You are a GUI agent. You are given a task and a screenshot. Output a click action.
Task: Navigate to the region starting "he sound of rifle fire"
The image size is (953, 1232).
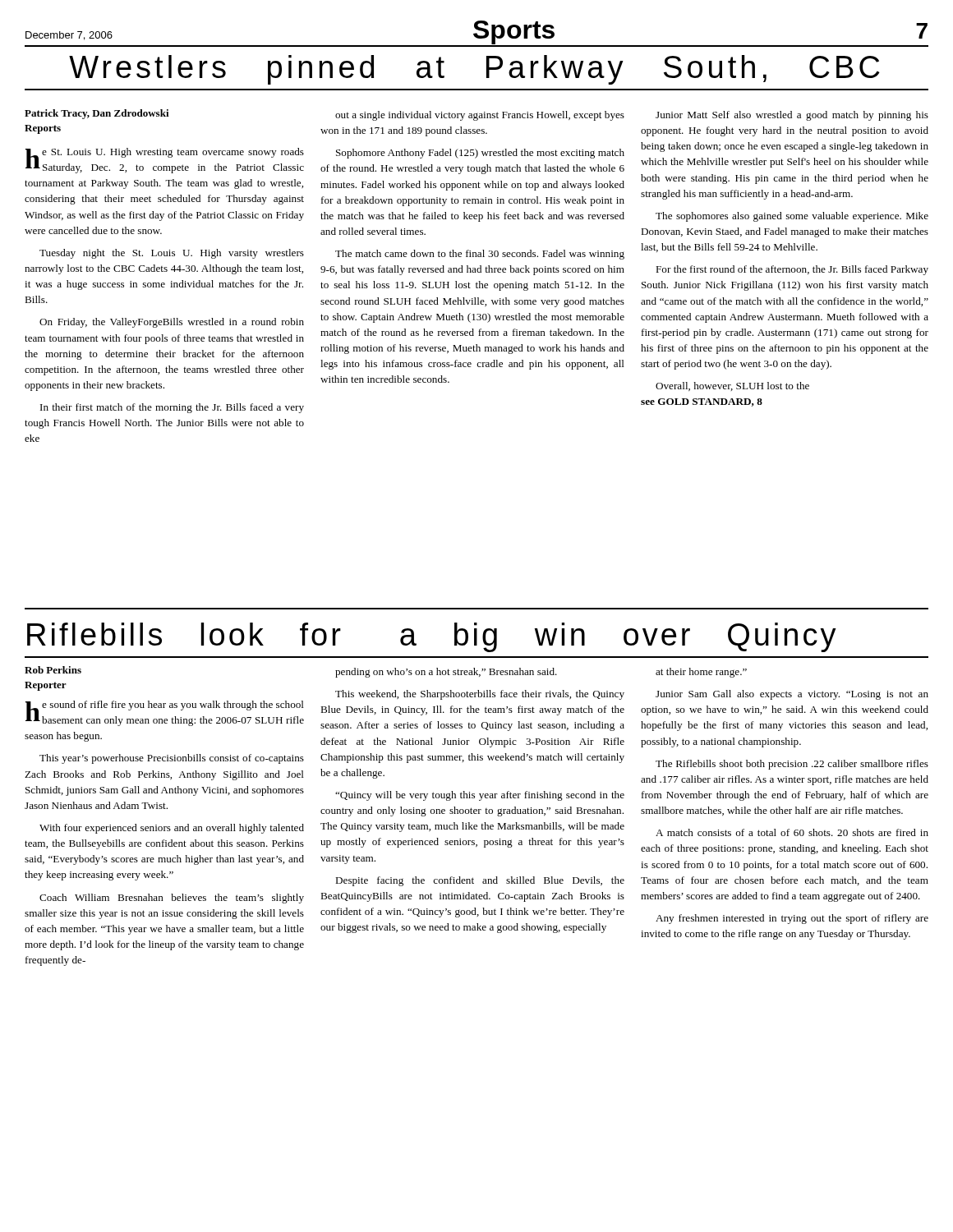tap(164, 832)
